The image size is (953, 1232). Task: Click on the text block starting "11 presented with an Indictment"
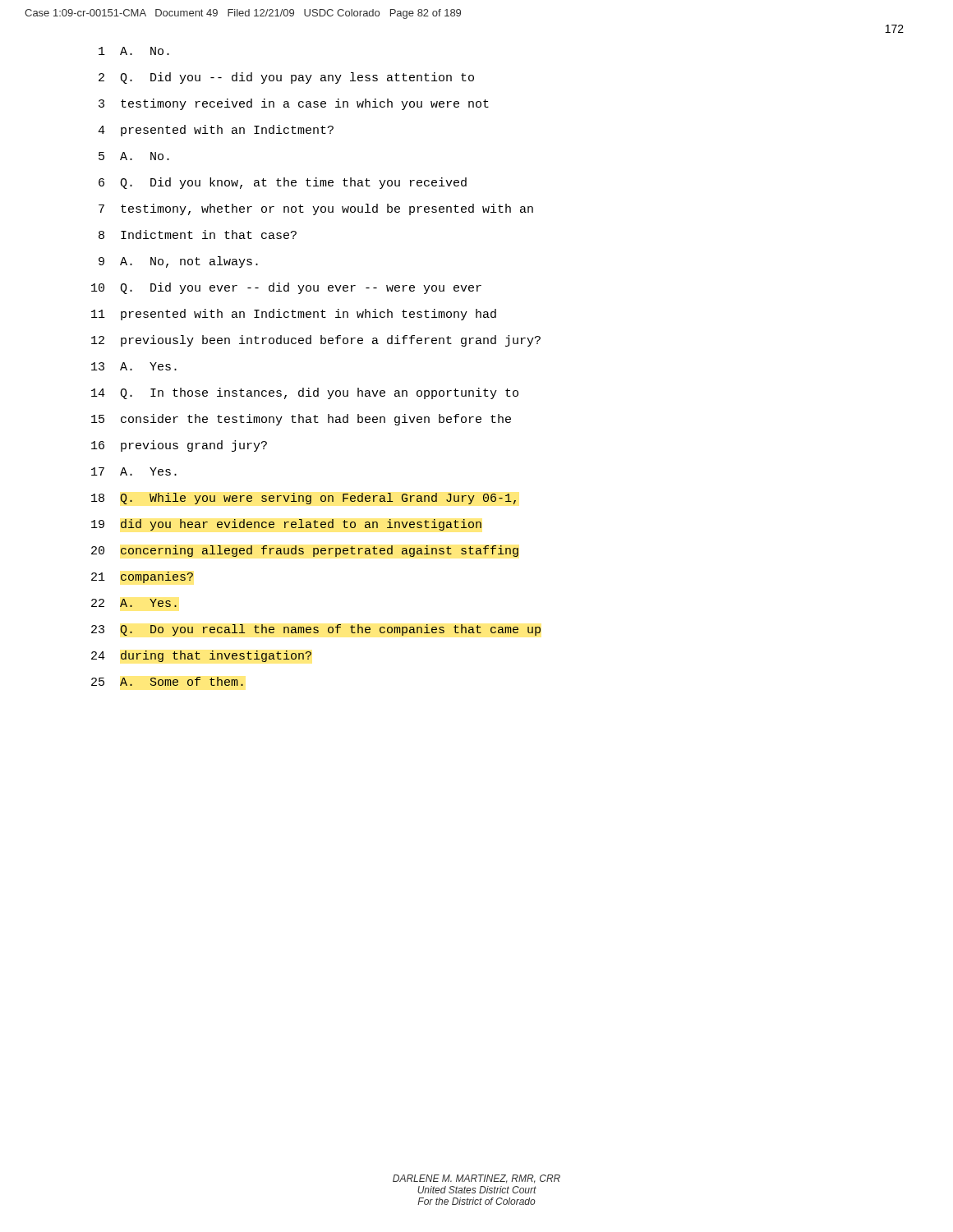476,315
